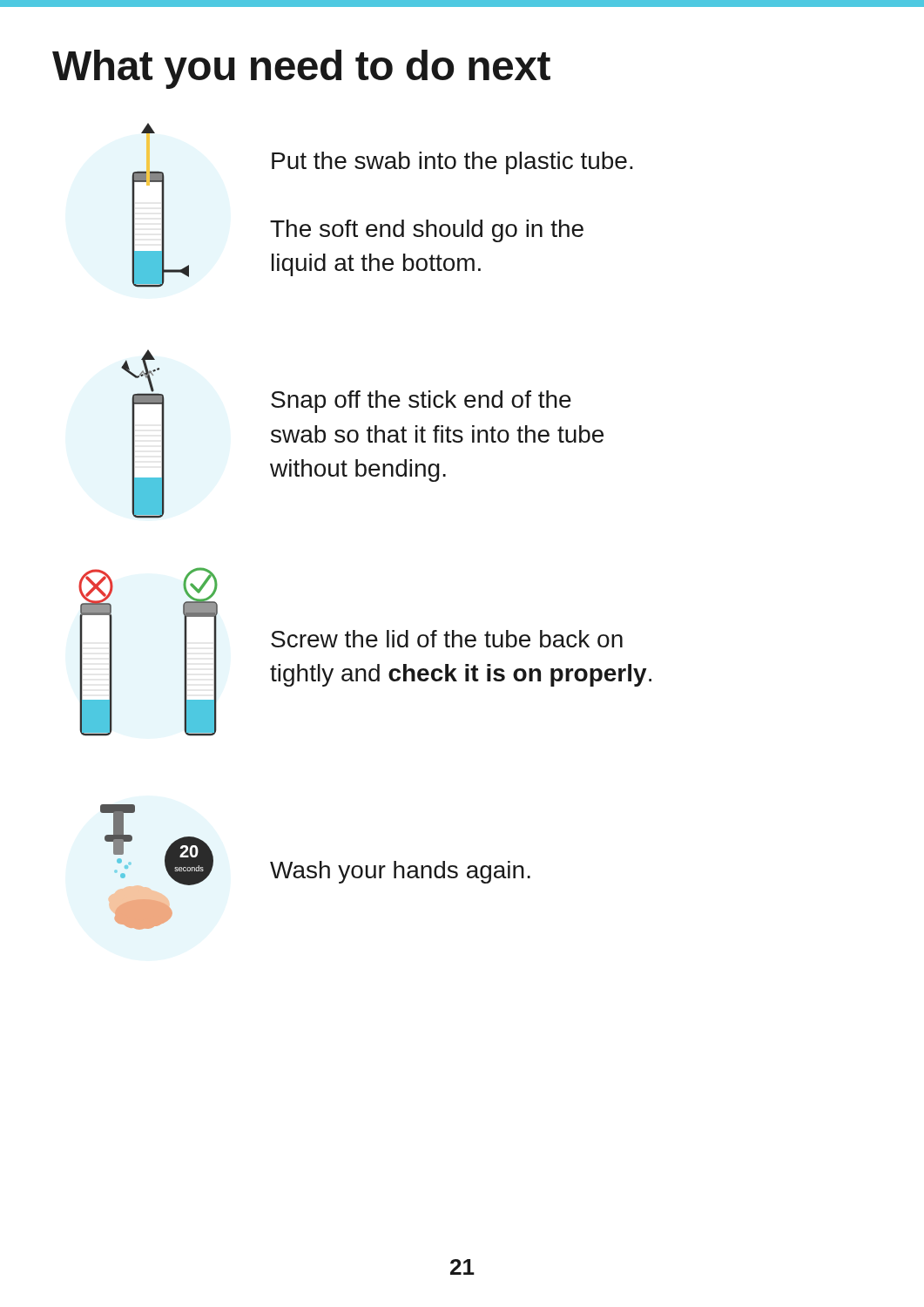924x1307 pixels.
Task: Locate the block starting "Snap off the stick end of theswab"
Action: (437, 434)
